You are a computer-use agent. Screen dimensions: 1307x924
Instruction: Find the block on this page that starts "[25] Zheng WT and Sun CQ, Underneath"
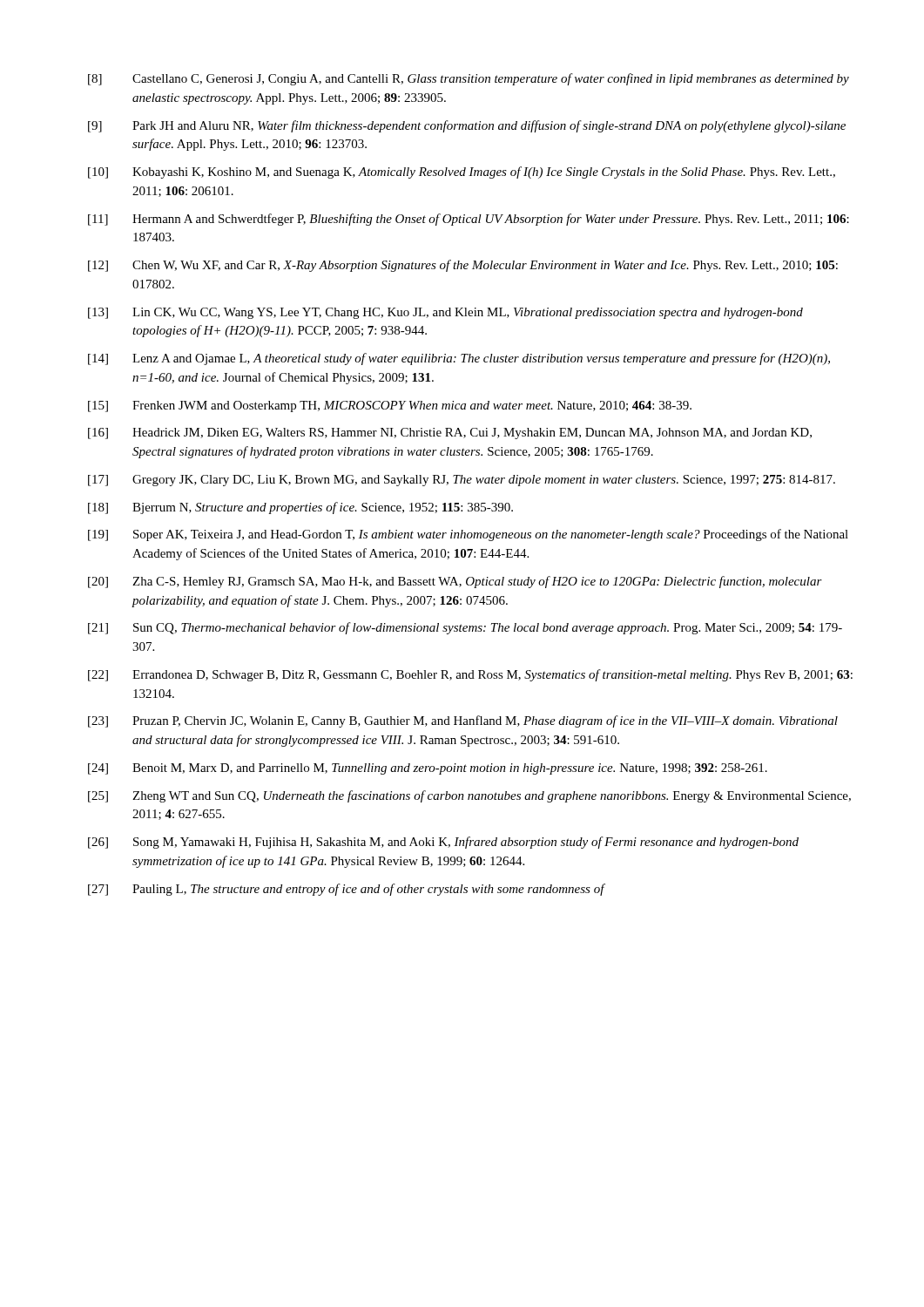coord(471,805)
